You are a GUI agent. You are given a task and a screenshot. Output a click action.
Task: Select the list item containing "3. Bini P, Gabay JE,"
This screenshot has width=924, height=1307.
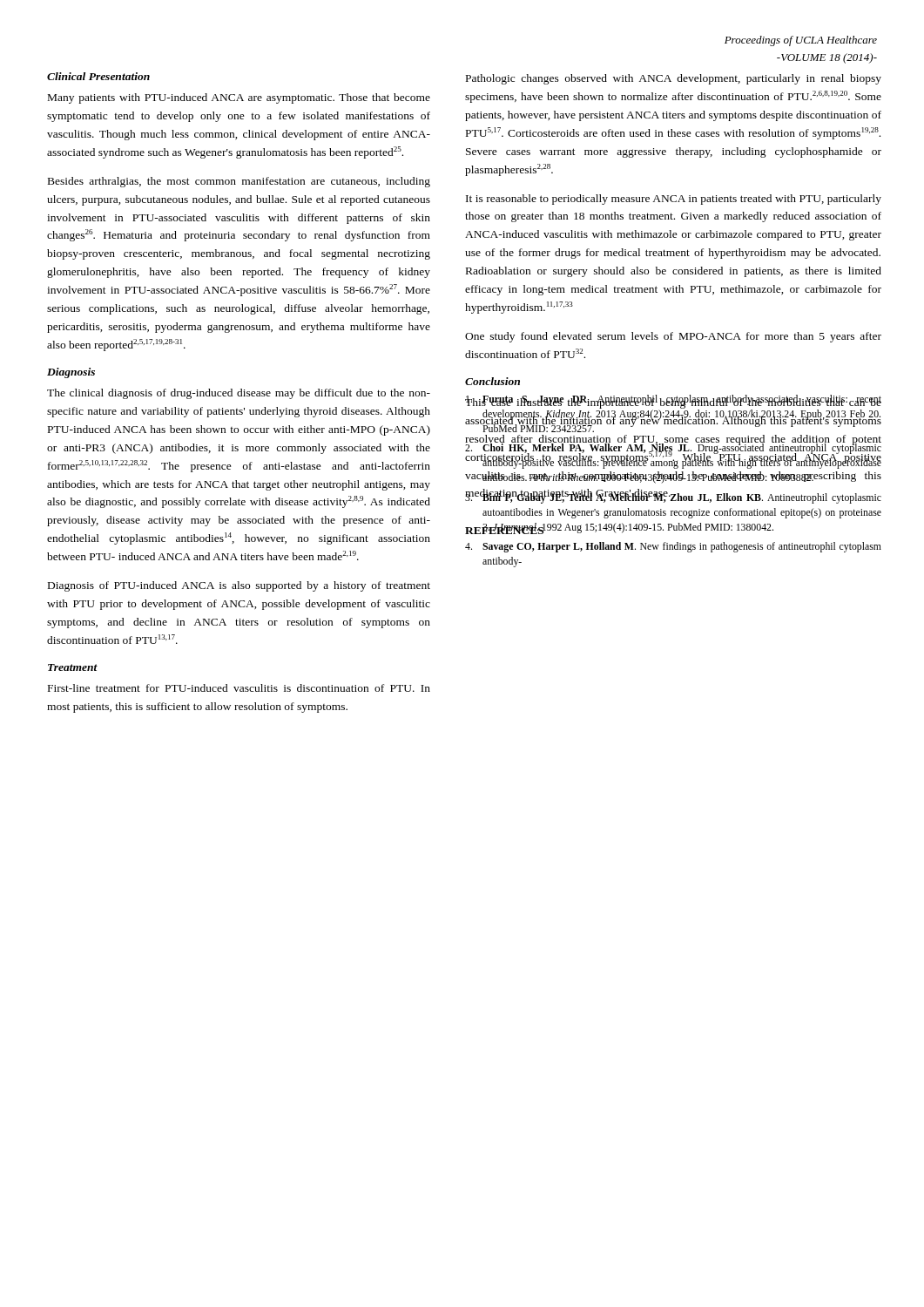[x=673, y=512]
